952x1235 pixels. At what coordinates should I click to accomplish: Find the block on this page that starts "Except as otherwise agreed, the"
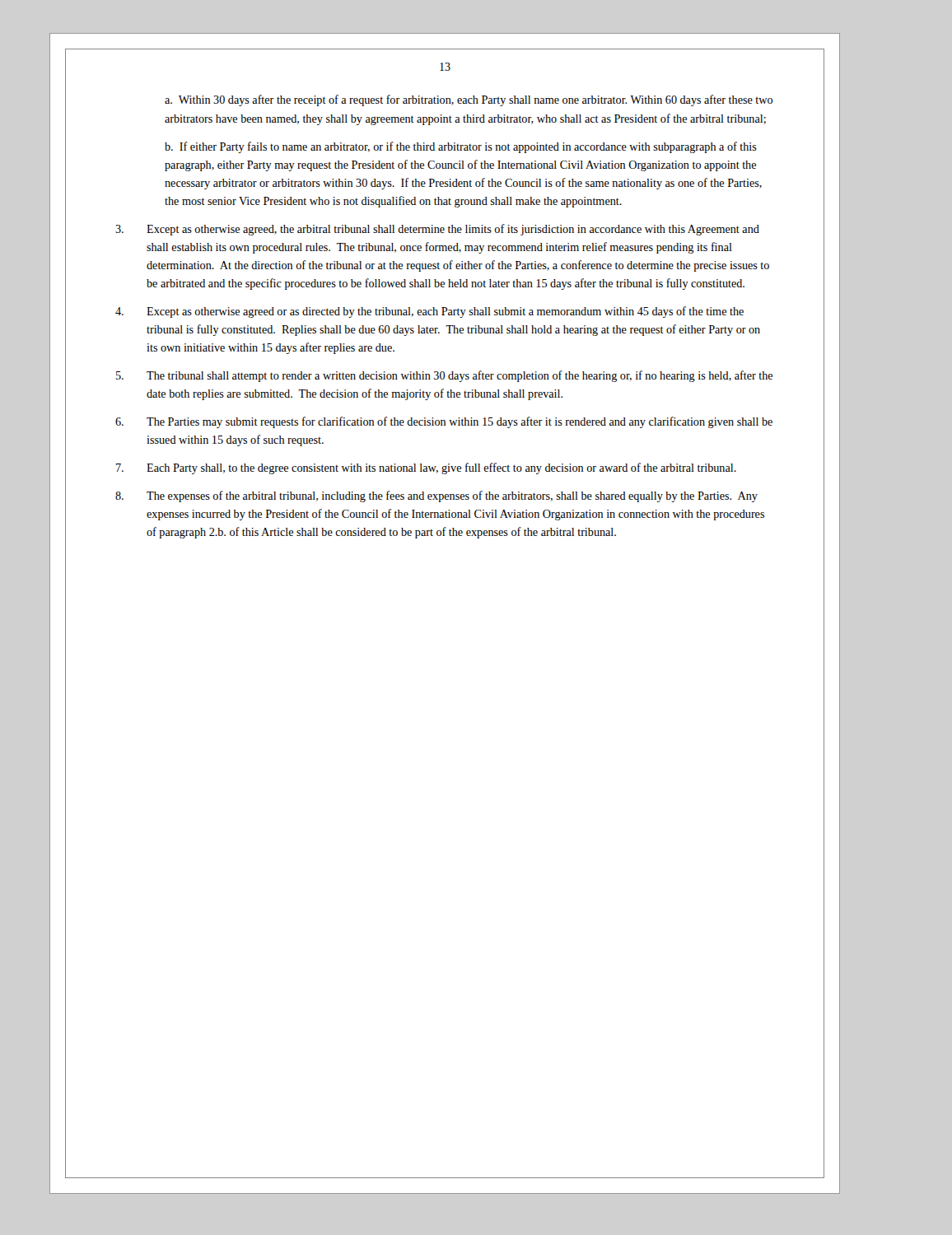(x=445, y=256)
